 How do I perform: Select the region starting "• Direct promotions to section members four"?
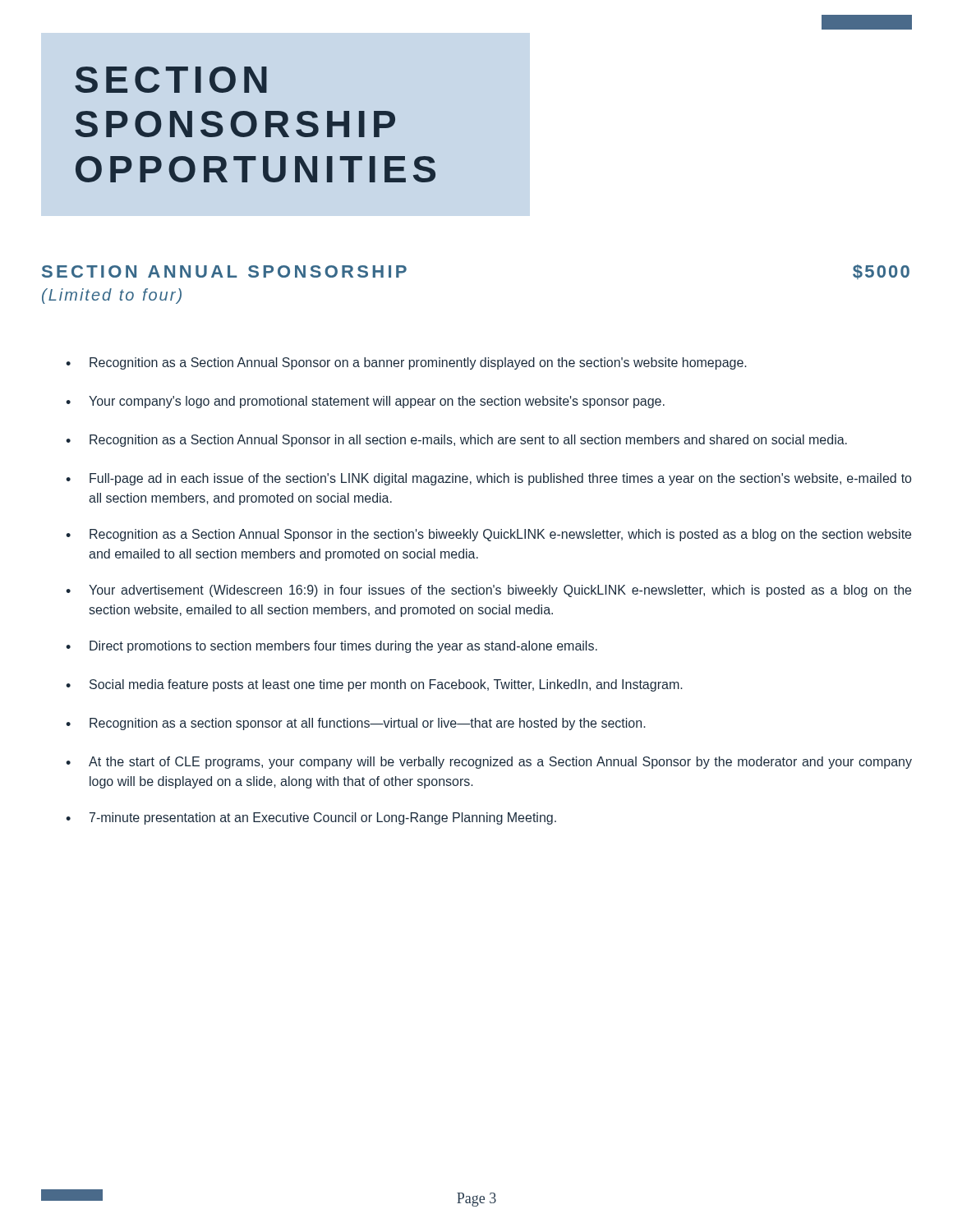point(476,648)
